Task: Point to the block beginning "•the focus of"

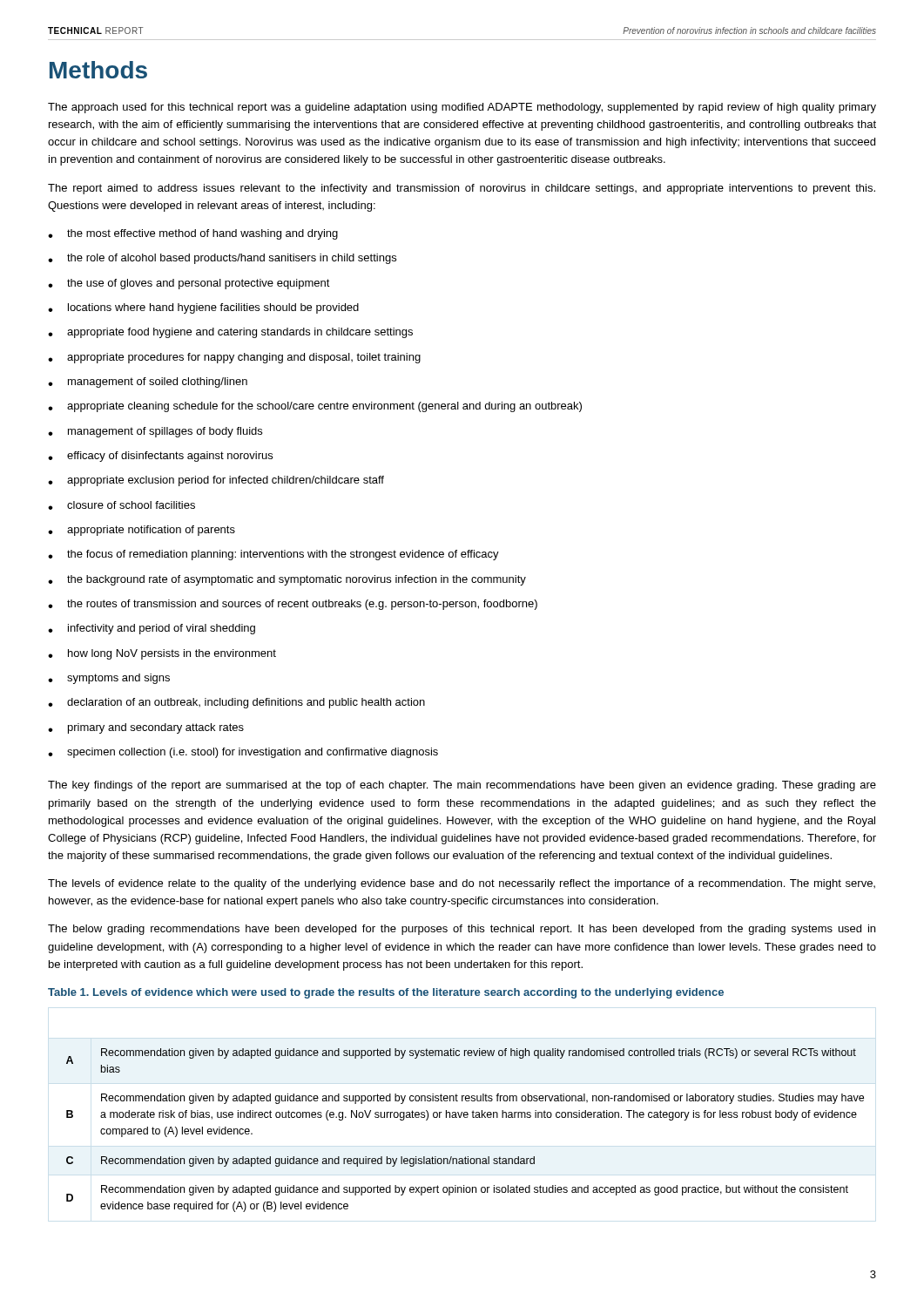Action: tap(462, 557)
